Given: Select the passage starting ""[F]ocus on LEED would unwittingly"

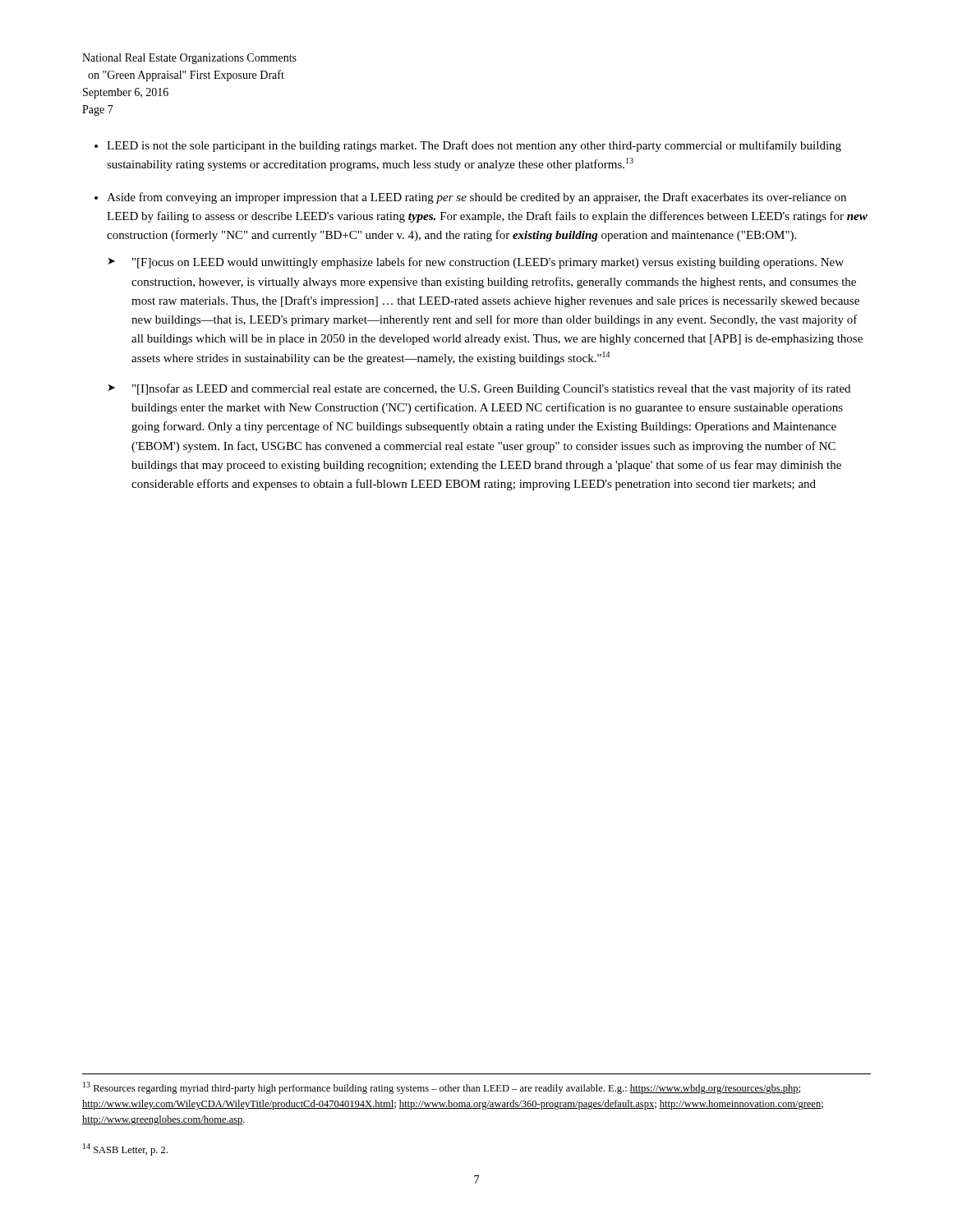Looking at the screenshot, I should coord(497,310).
